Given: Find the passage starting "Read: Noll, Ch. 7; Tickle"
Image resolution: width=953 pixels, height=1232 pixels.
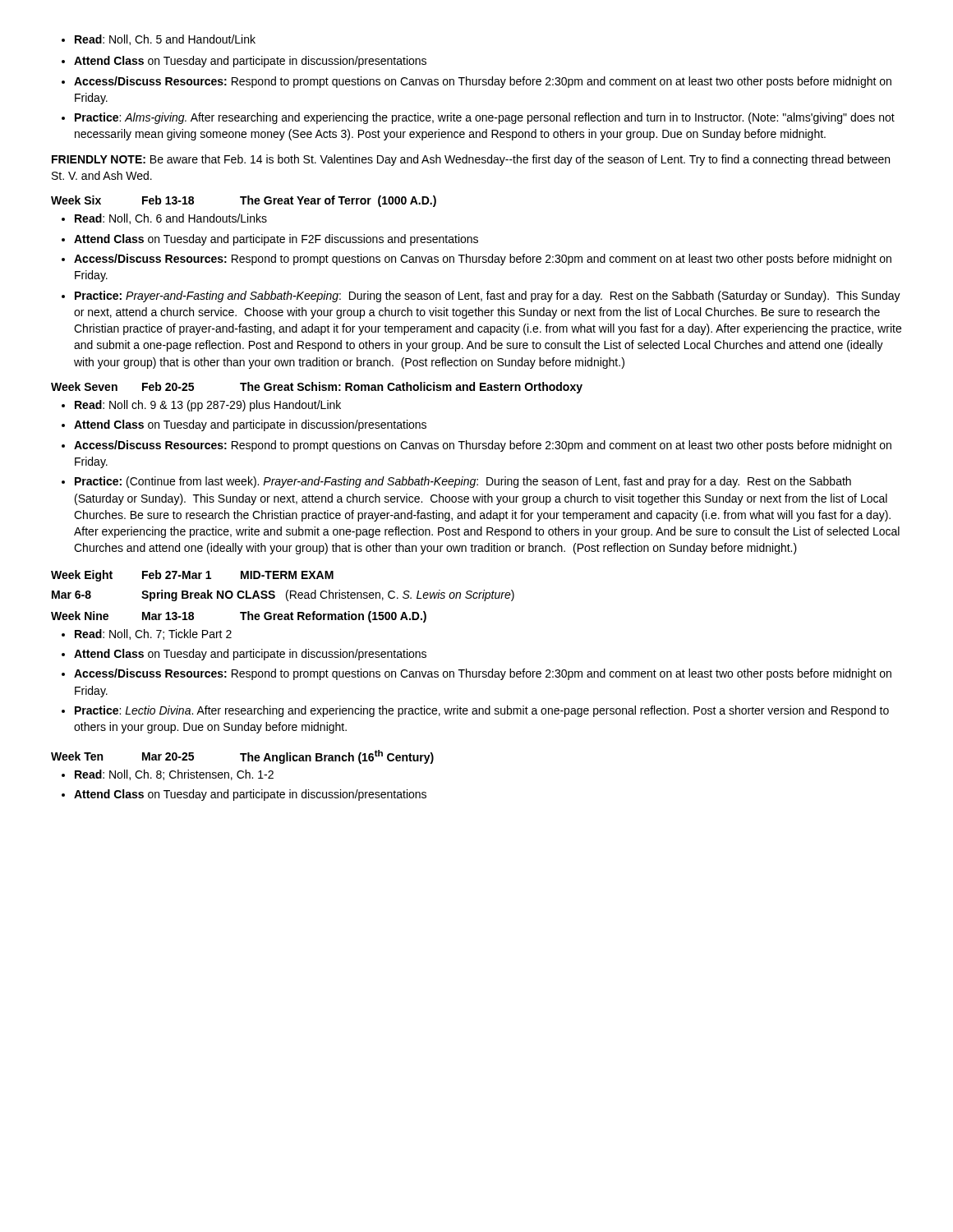Looking at the screenshot, I should [x=147, y=634].
